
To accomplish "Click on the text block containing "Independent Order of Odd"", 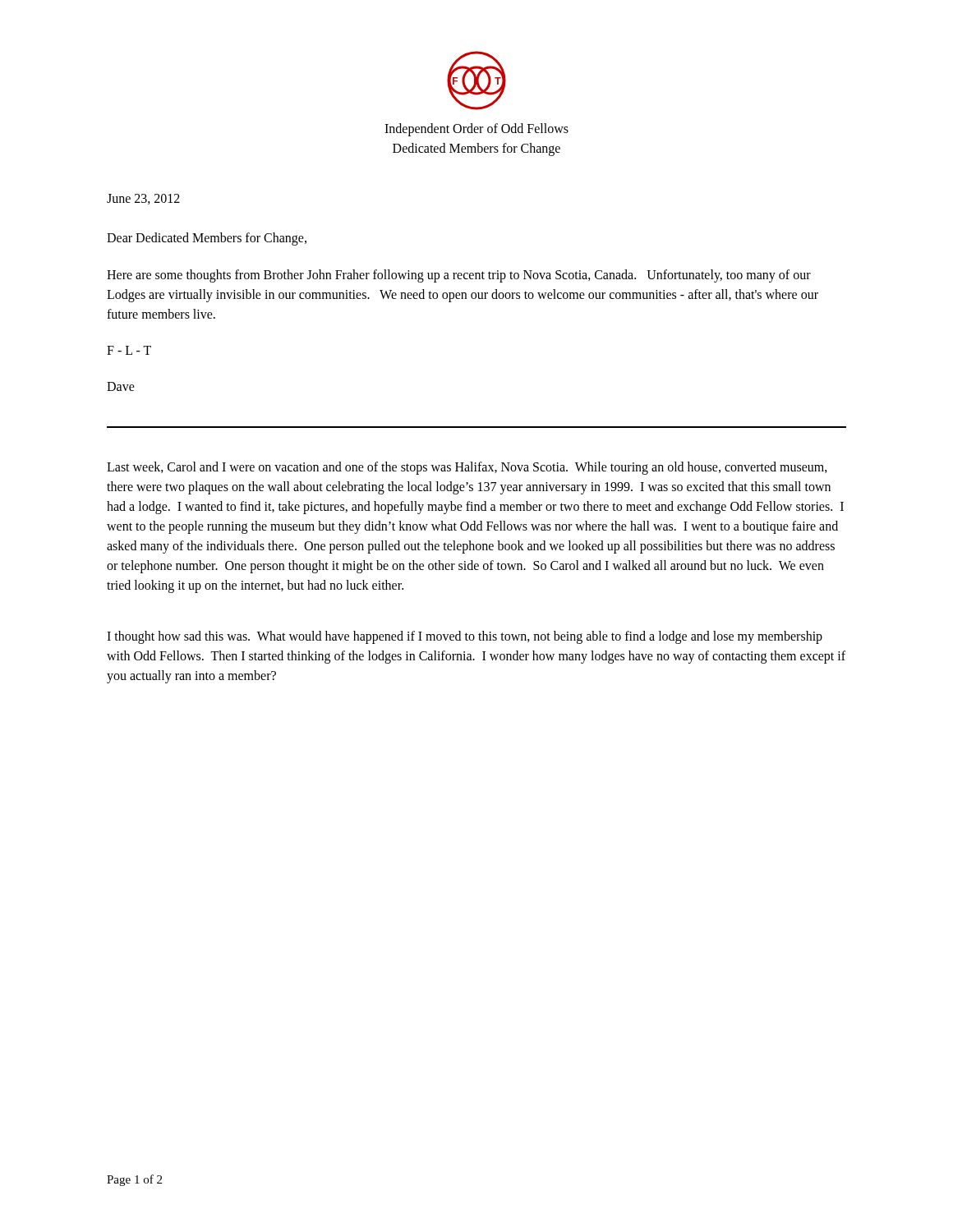I will (476, 138).
